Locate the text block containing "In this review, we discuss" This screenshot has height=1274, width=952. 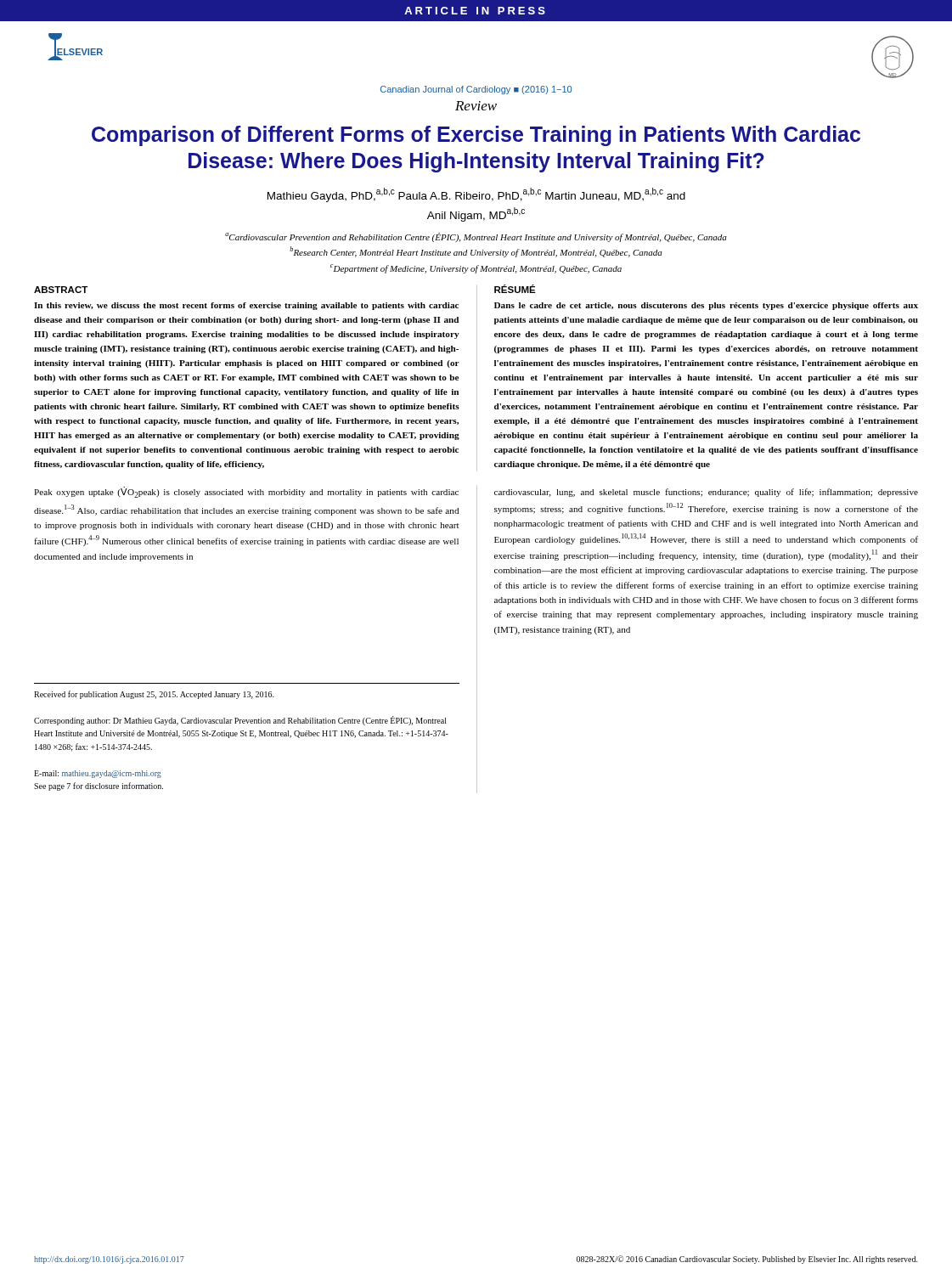coord(247,384)
